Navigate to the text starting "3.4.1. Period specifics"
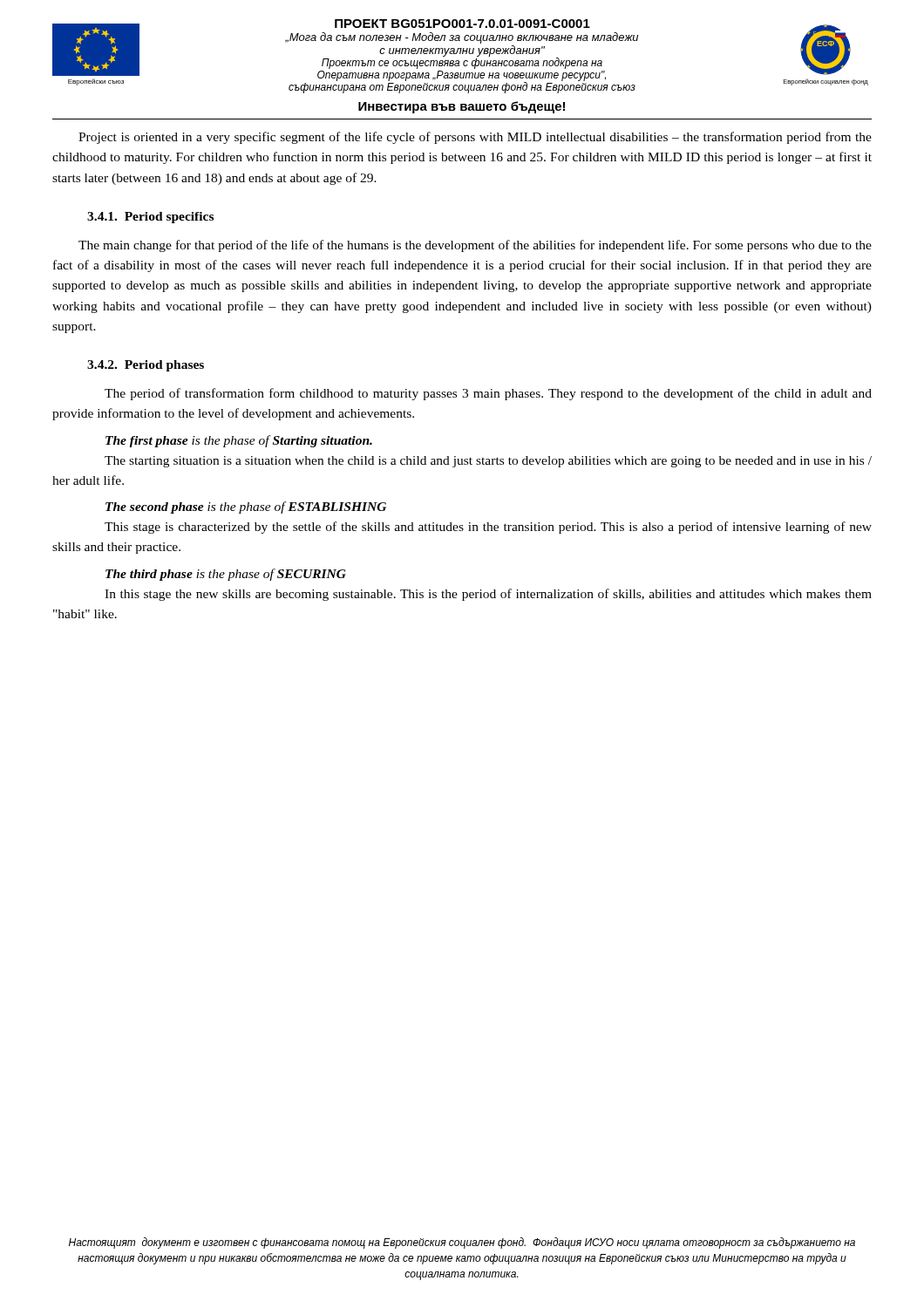This screenshot has width=924, height=1308. pyautogui.click(x=150, y=218)
